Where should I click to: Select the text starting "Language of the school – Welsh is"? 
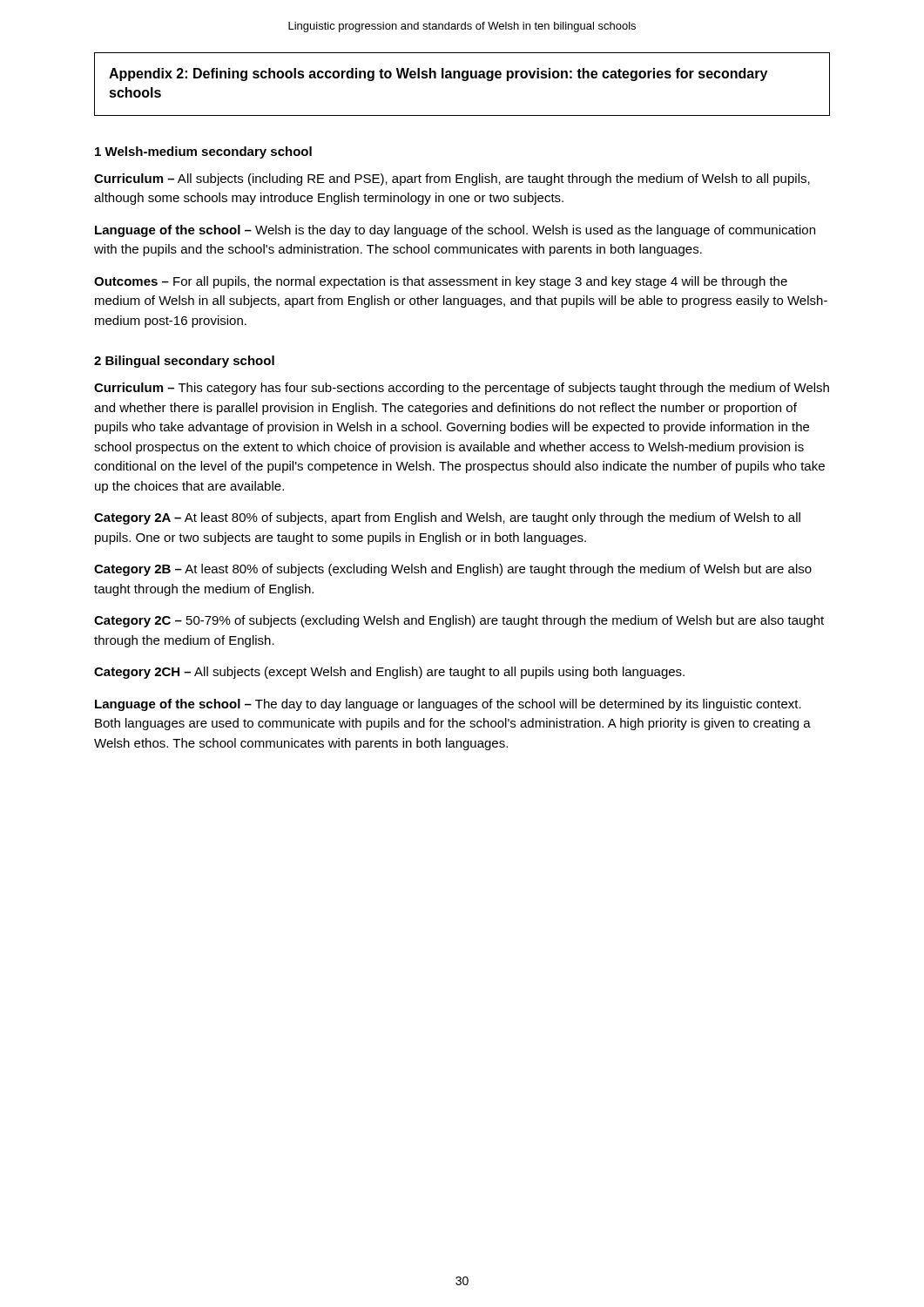[455, 239]
